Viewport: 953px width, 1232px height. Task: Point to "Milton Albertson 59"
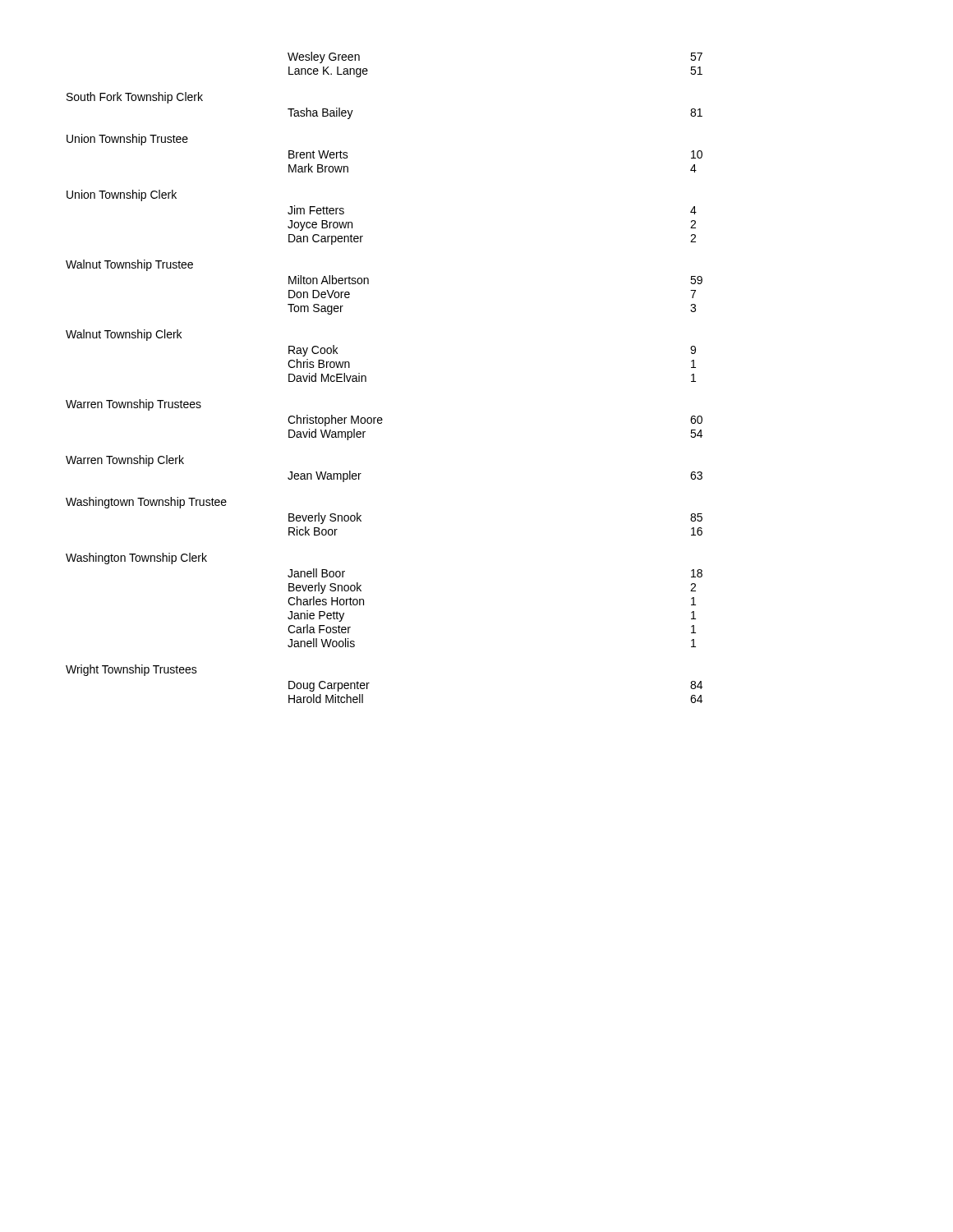click(326, 280)
